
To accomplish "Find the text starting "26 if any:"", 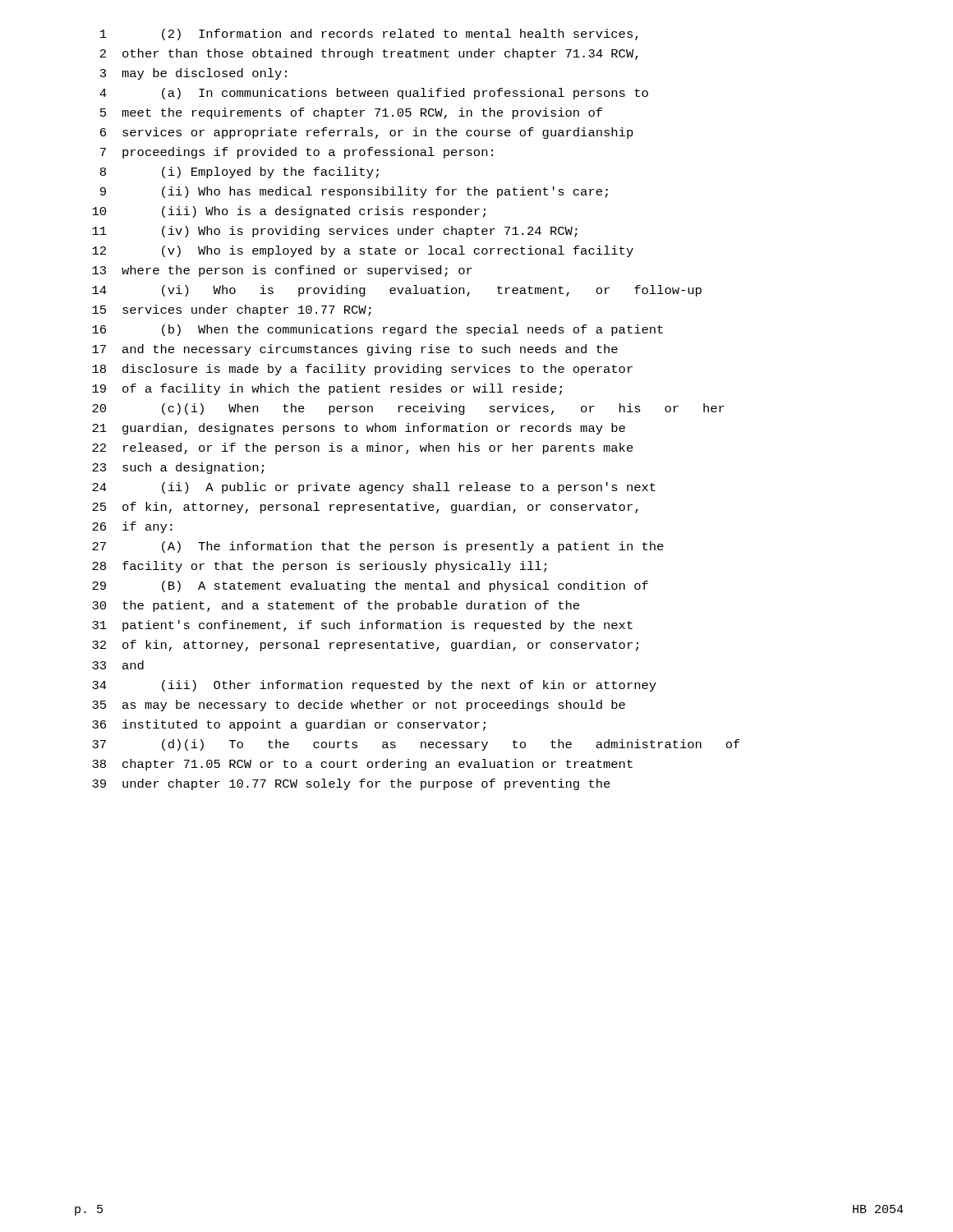I will (x=132, y=527).
